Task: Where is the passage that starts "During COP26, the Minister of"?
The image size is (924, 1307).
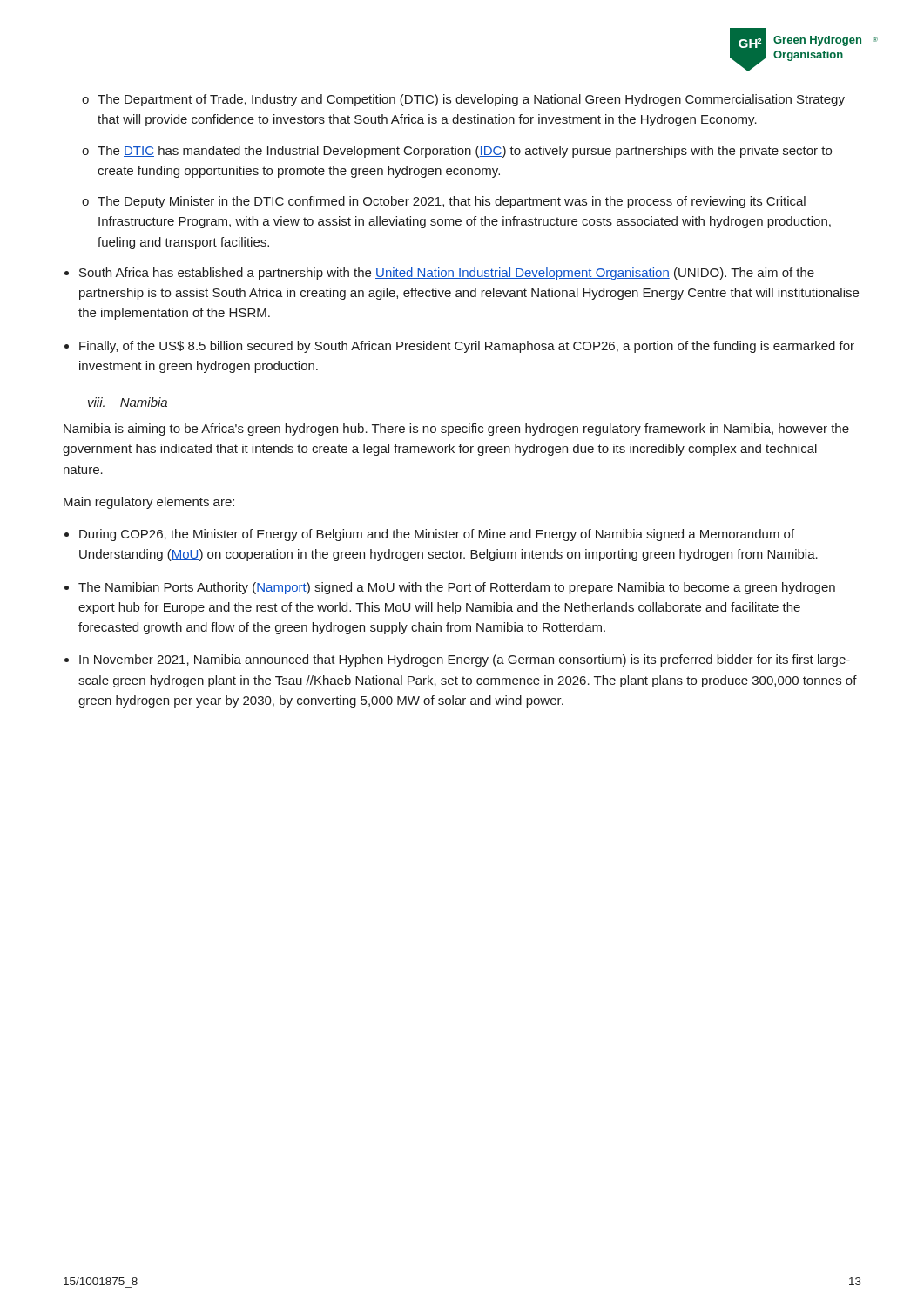Action: [x=448, y=544]
